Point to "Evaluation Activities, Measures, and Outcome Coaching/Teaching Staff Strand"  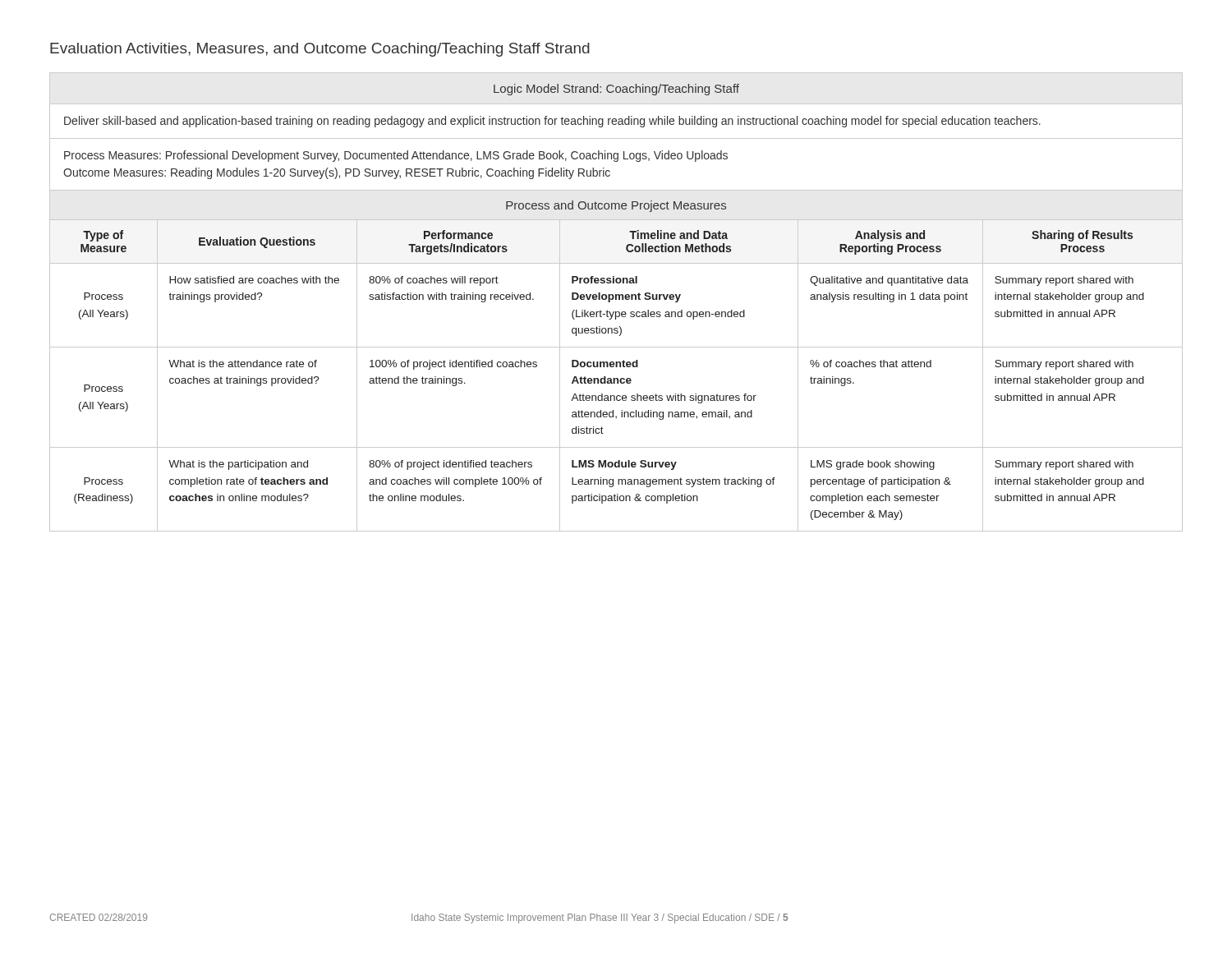320,48
